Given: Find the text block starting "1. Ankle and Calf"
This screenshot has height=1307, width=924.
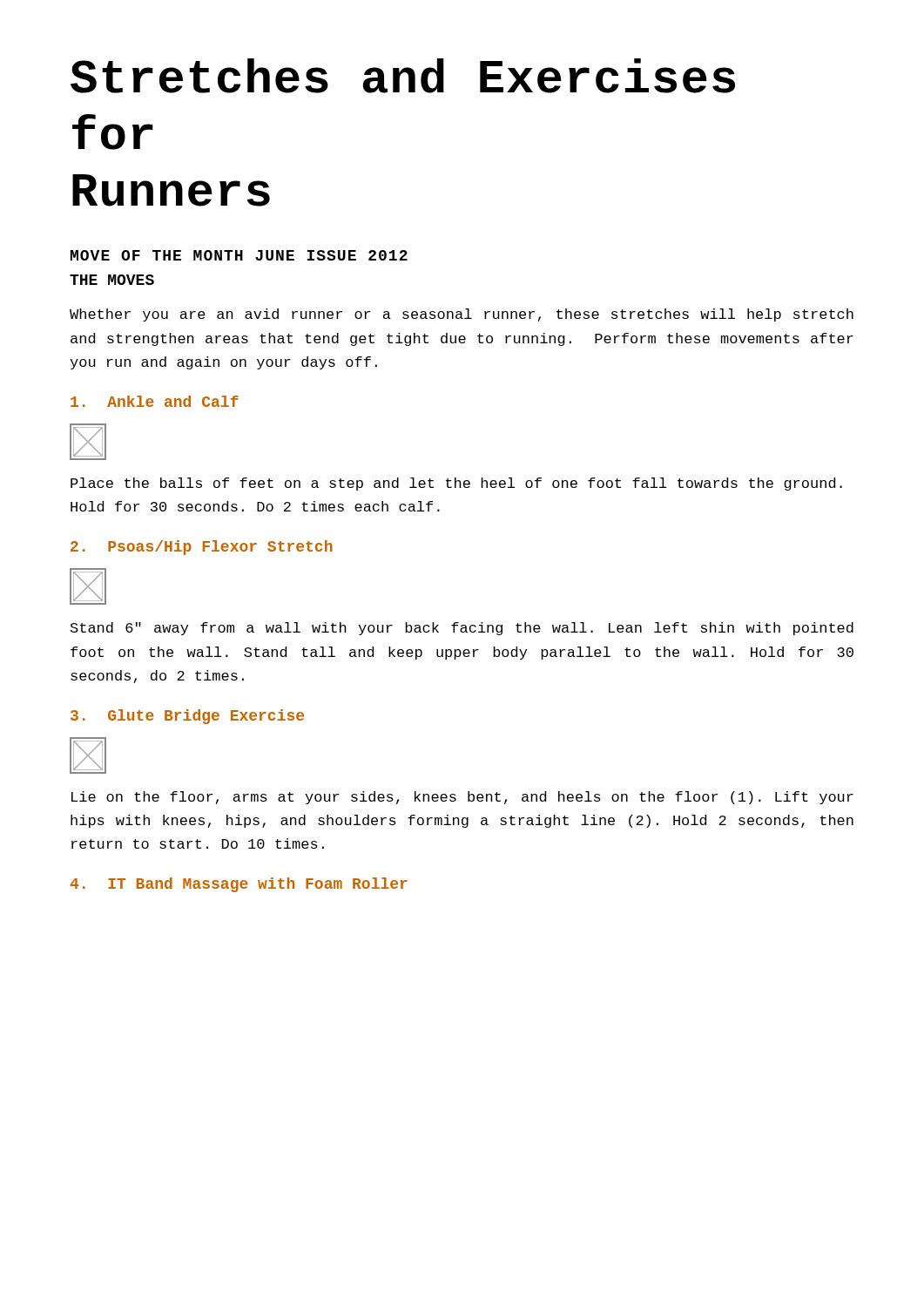Looking at the screenshot, I should click(154, 402).
